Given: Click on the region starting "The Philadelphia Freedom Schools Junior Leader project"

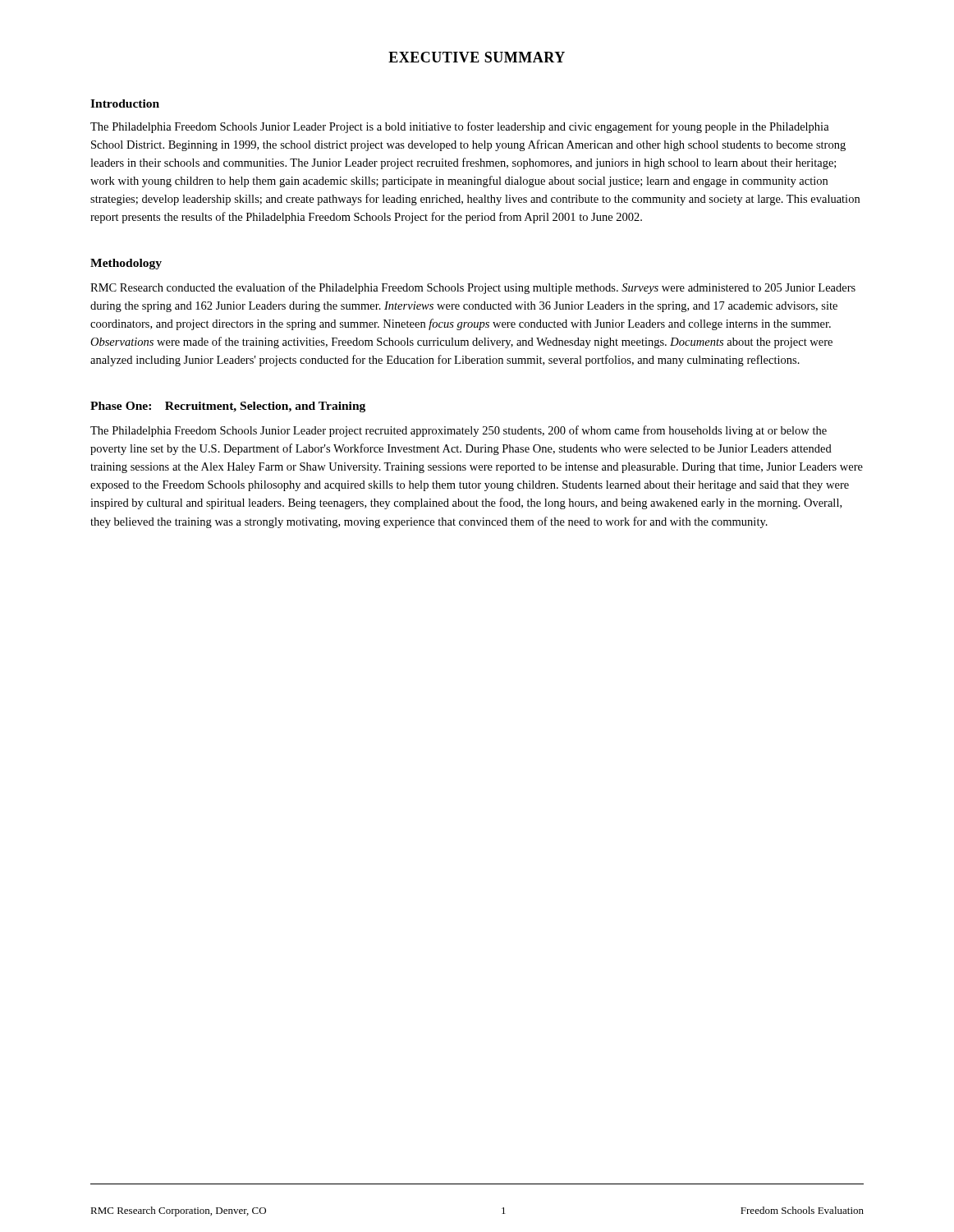Looking at the screenshot, I should 477,476.
